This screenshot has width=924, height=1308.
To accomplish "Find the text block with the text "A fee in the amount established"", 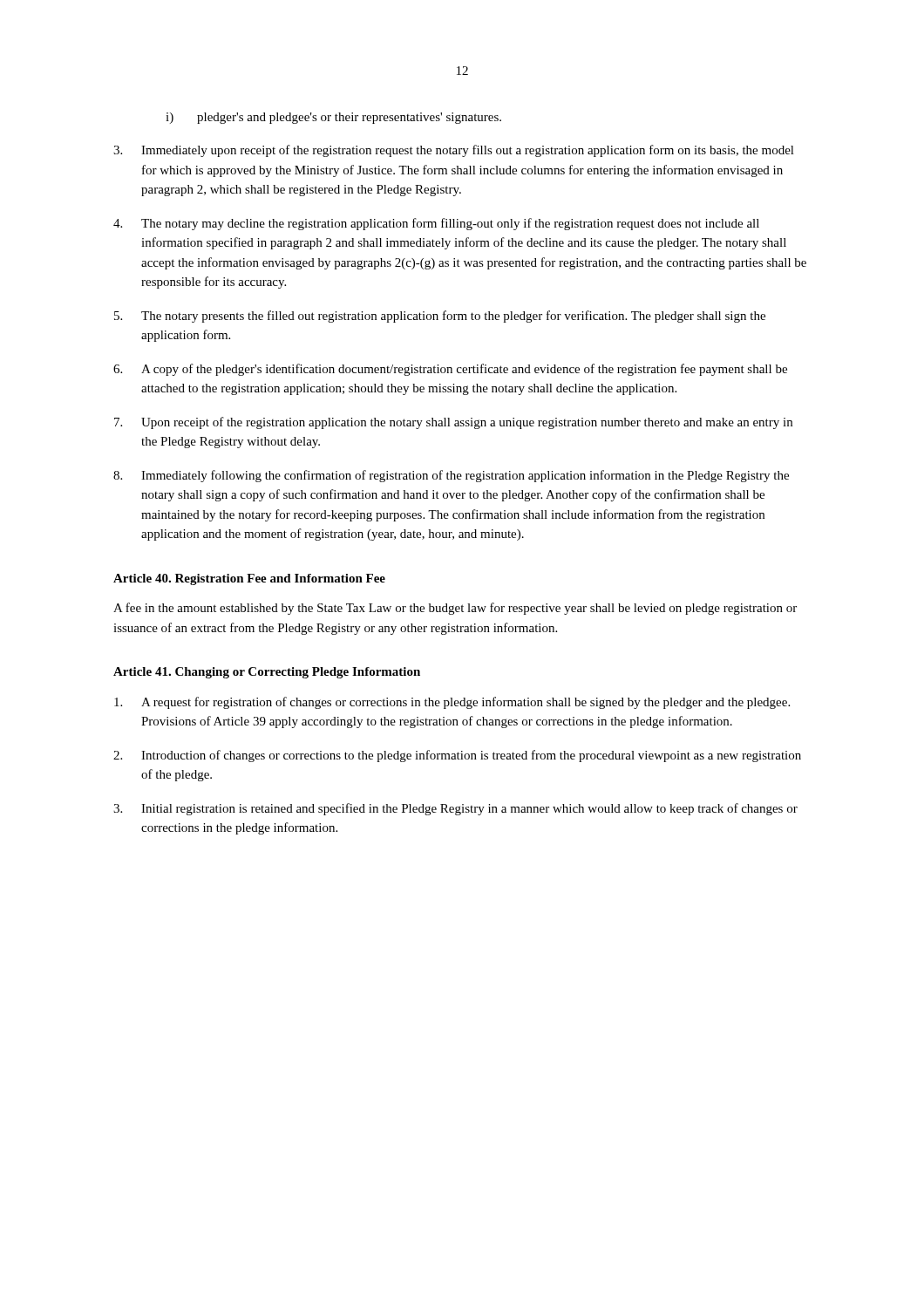I will tap(455, 618).
